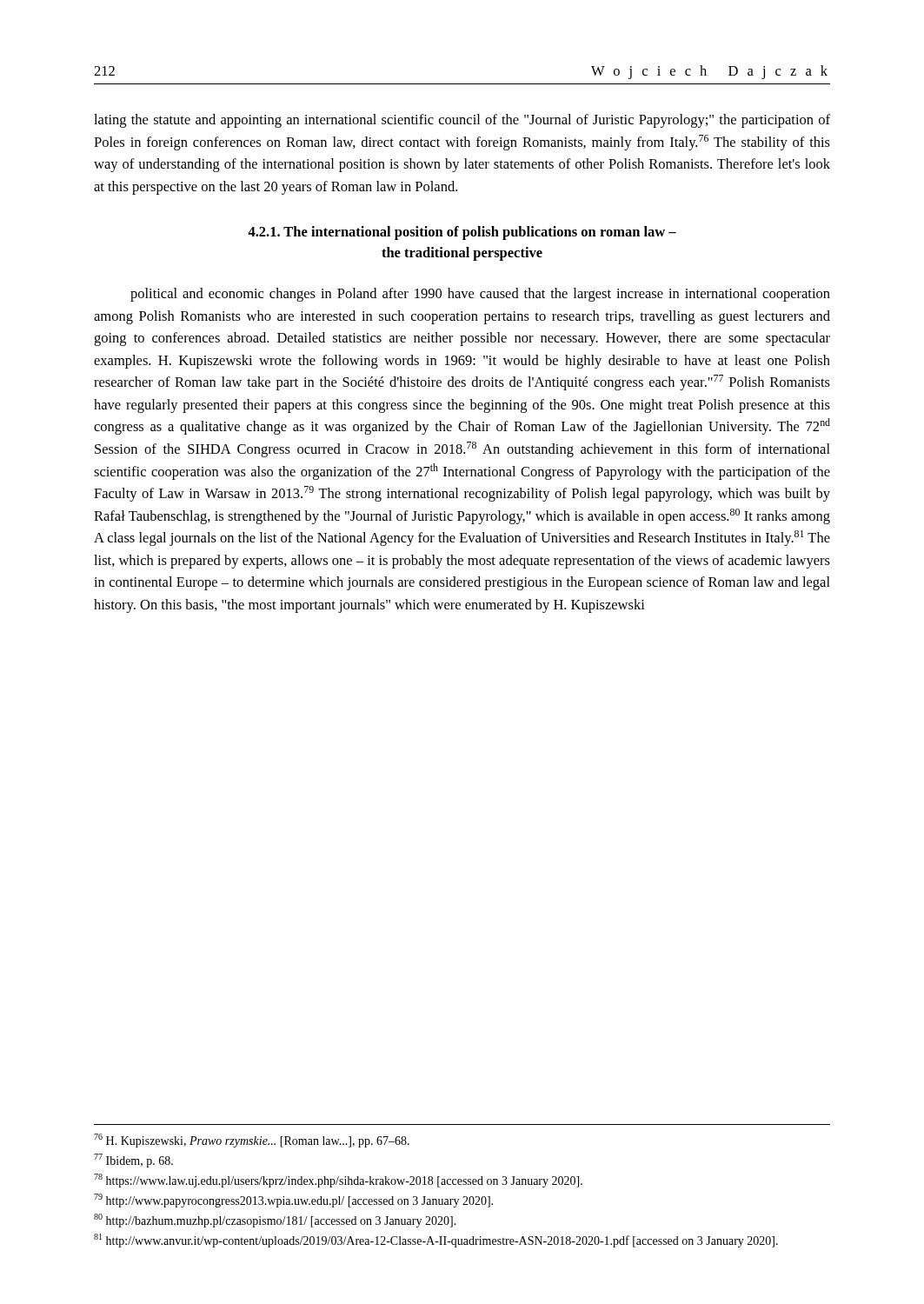Find the element starting "4.2.1. The international position of polish publications on"

click(x=462, y=242)
